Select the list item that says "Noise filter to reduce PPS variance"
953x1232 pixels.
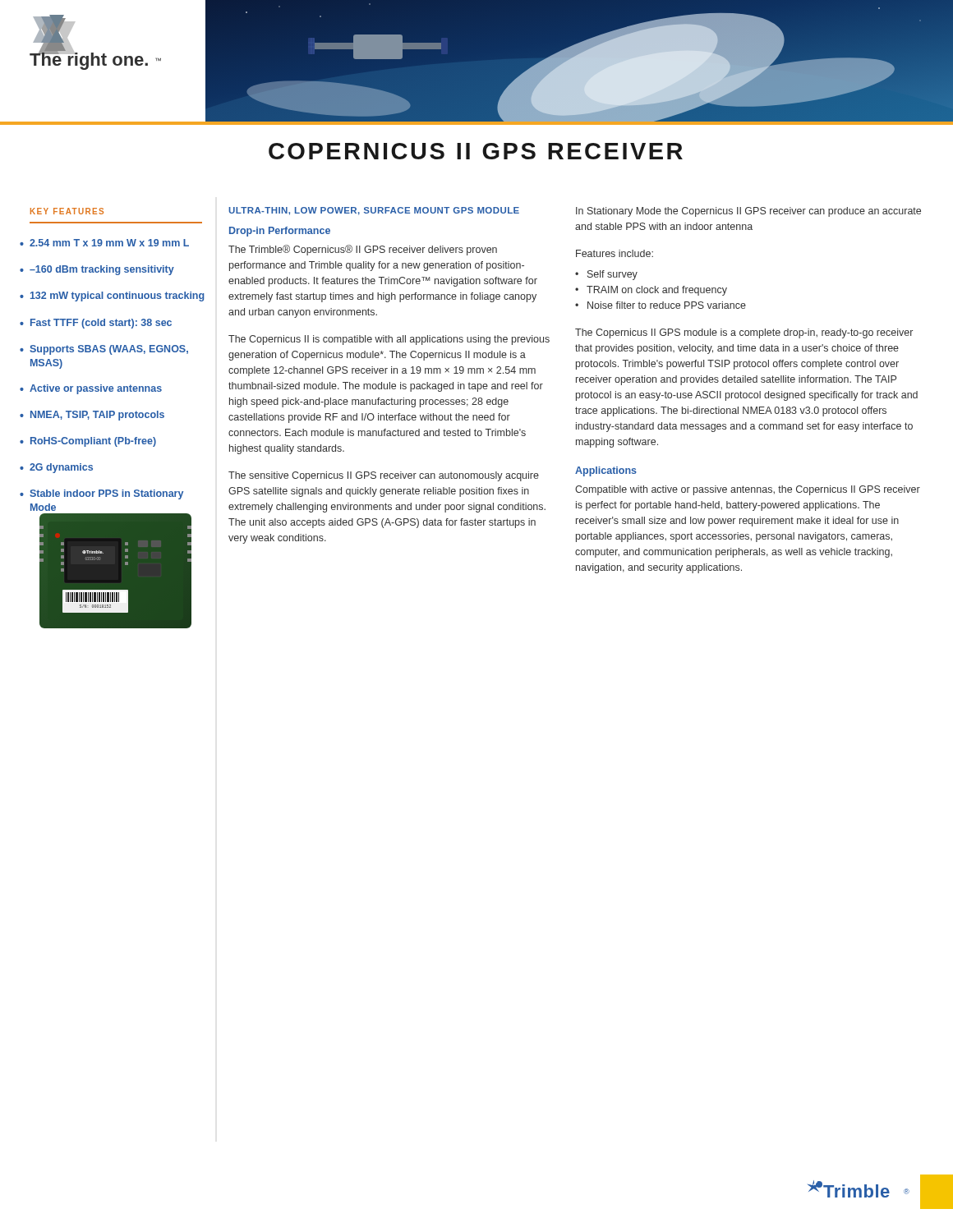point(666,306)
